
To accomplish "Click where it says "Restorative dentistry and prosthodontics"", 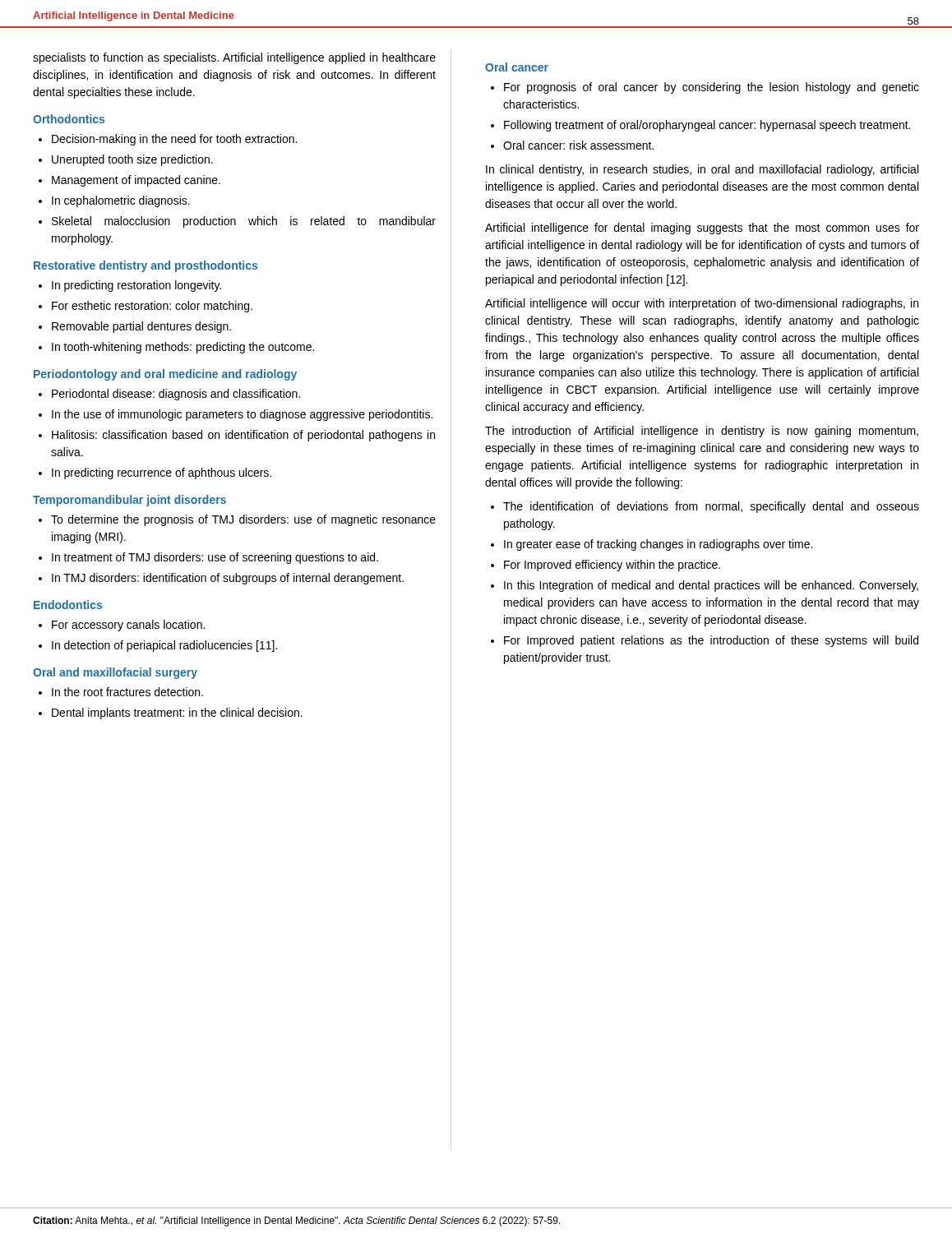I will (145, 266).
